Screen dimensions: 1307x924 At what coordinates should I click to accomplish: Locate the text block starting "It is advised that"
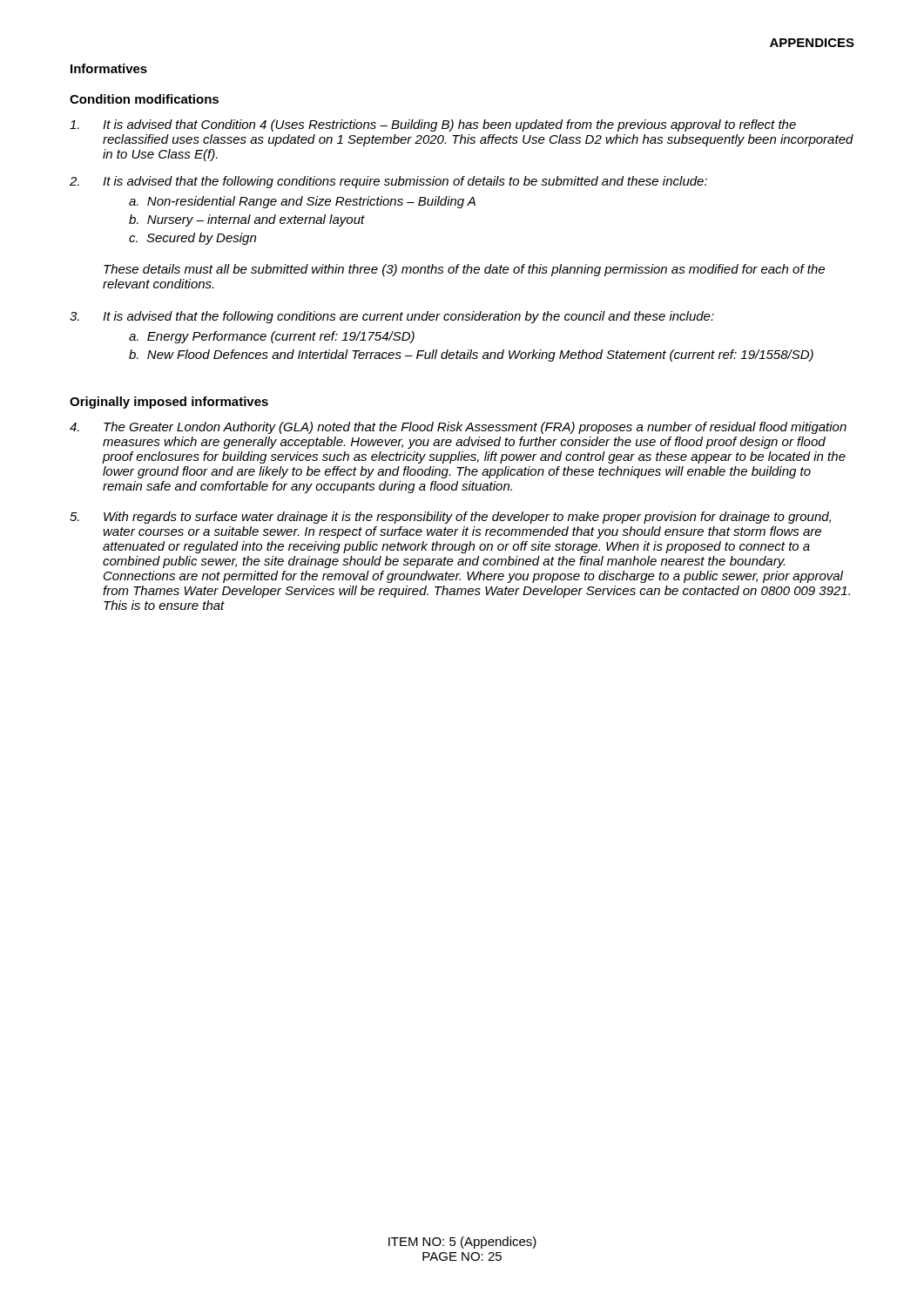pos(462,139)
